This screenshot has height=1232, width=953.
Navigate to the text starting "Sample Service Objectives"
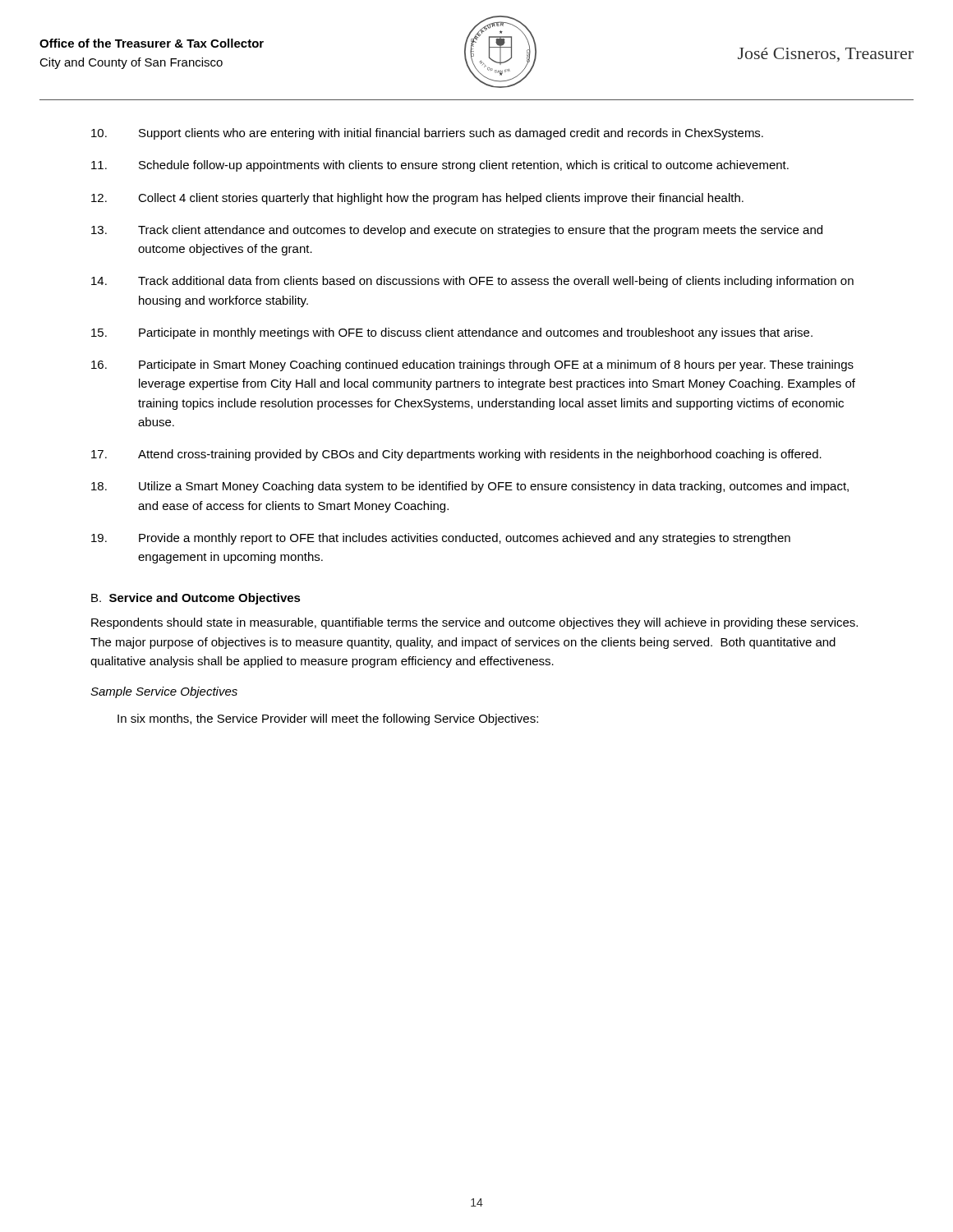click(164, 691)
